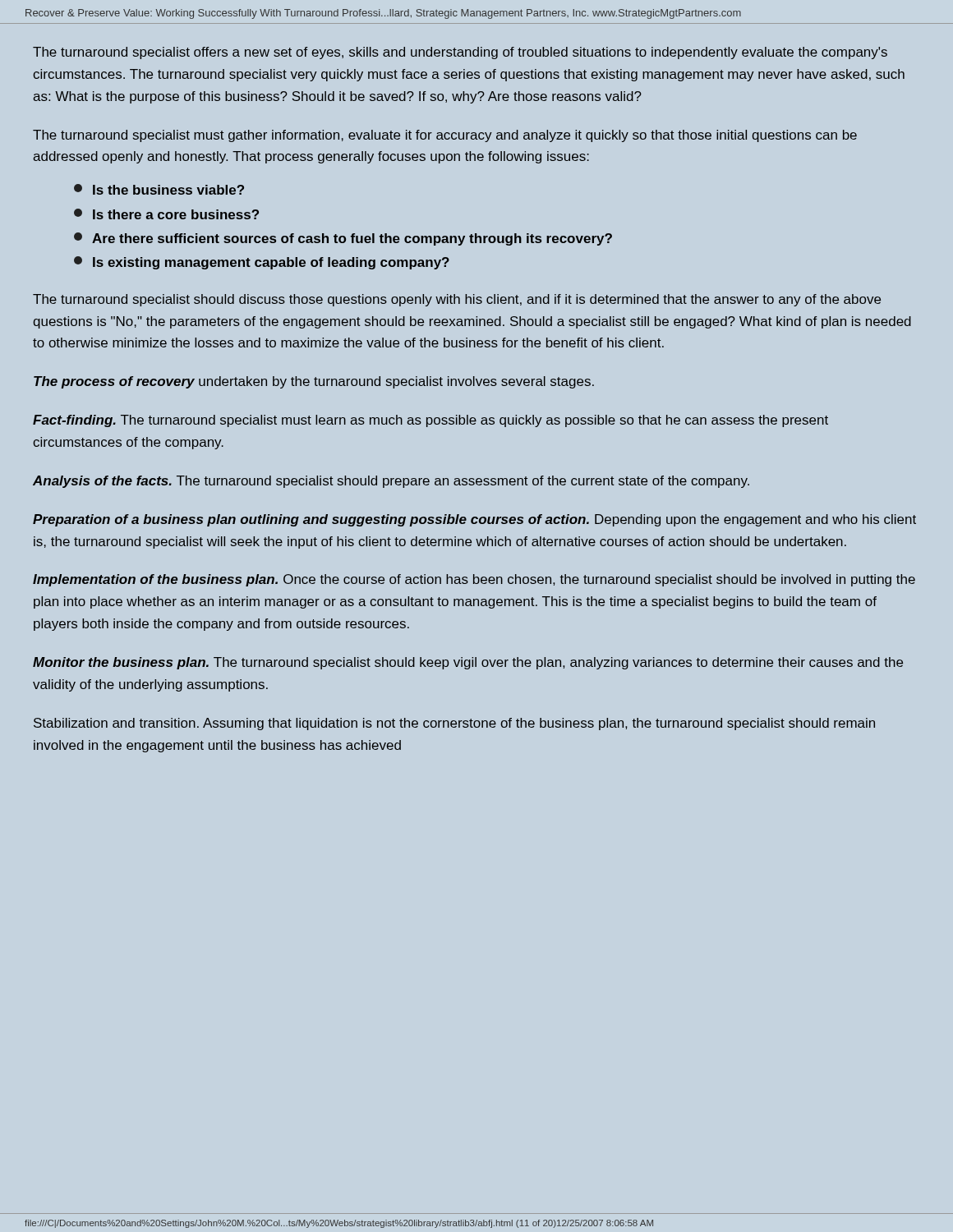Point to the text block starting "Is the business viable?"

click(x=159, y=191)
